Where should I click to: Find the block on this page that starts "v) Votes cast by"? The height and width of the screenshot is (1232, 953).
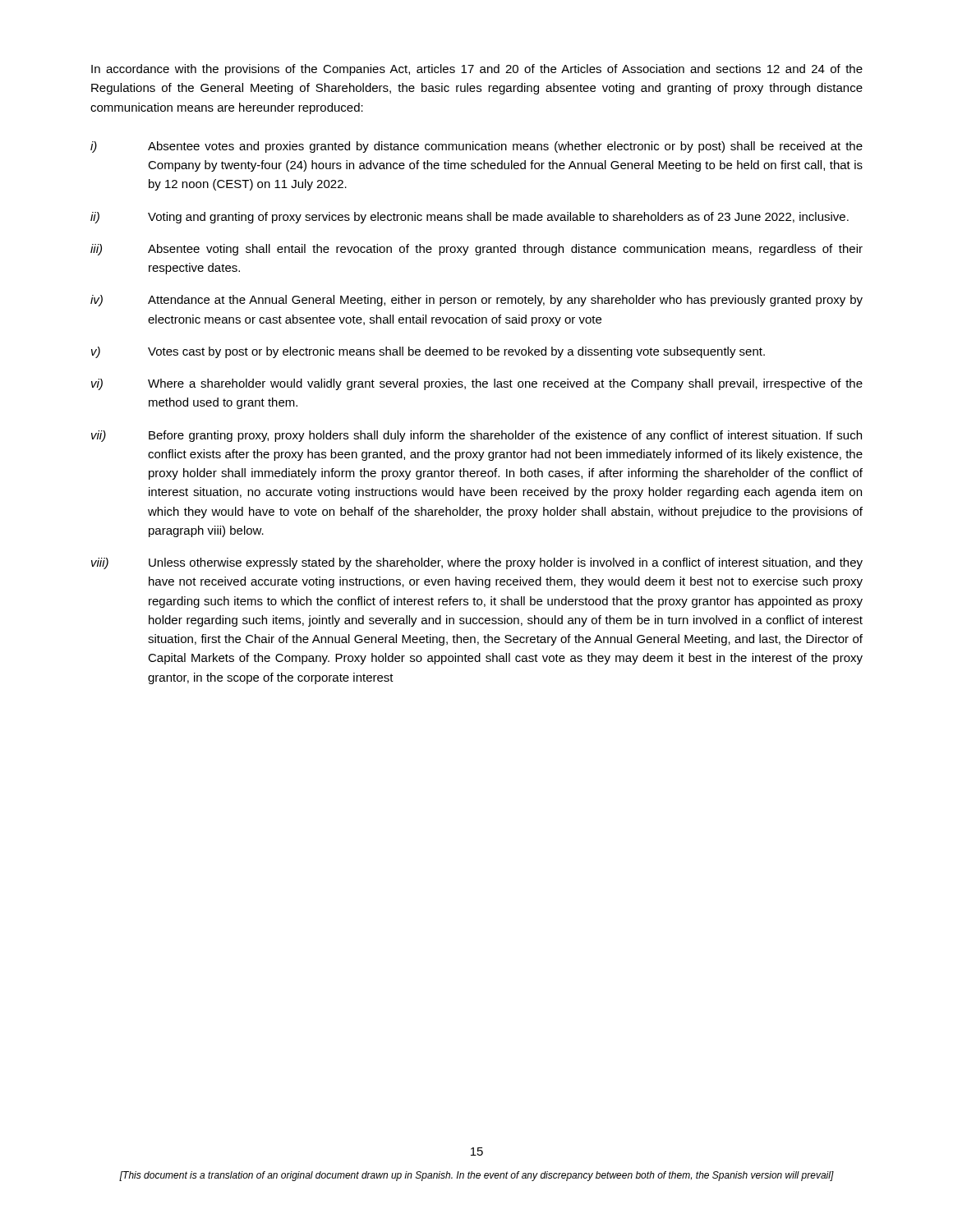click(x=476, y=351)
